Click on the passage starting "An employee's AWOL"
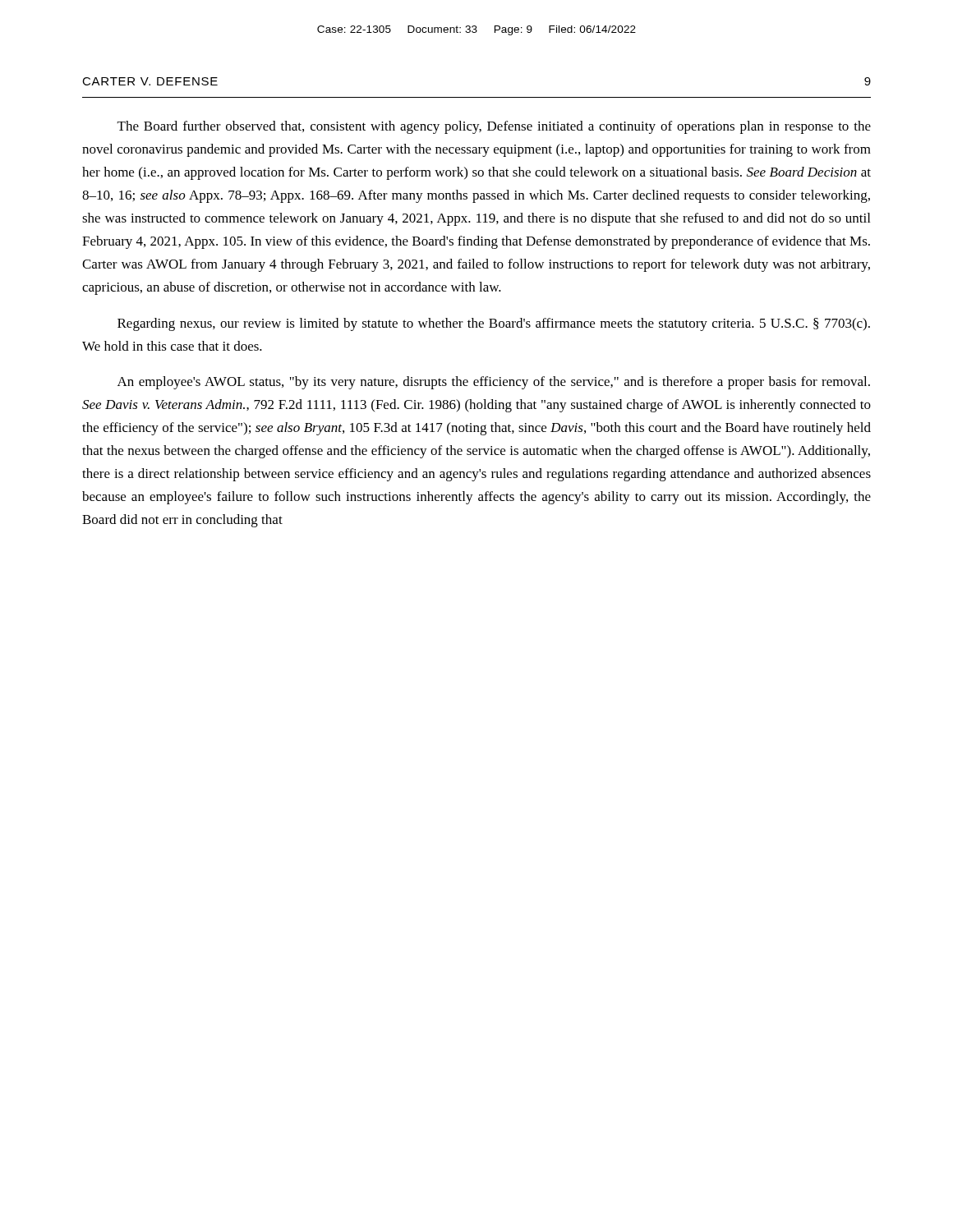Viewport: 953px width, 1232px height. (476, 451)
